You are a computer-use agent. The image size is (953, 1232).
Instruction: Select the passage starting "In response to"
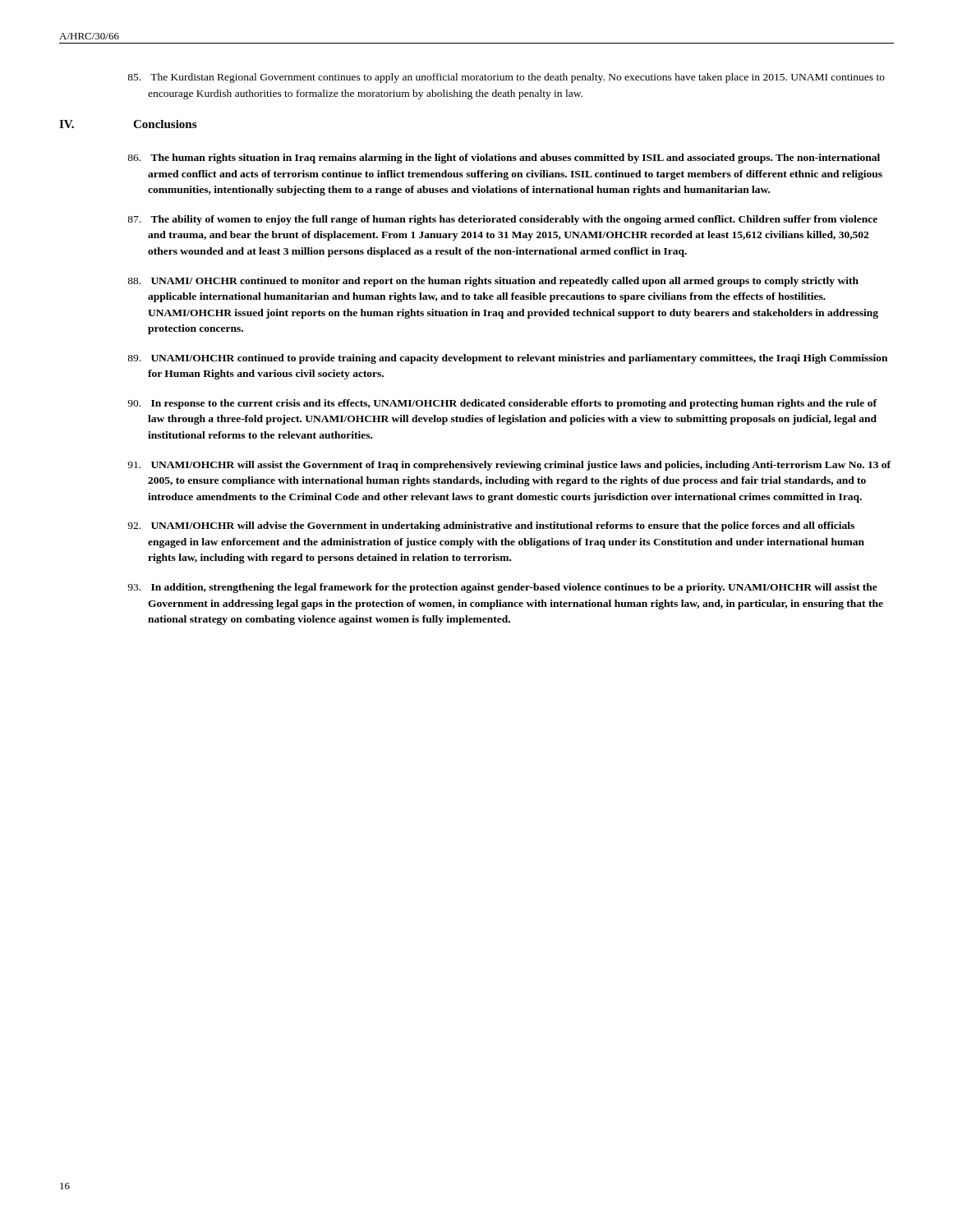[x=512, y=418]
